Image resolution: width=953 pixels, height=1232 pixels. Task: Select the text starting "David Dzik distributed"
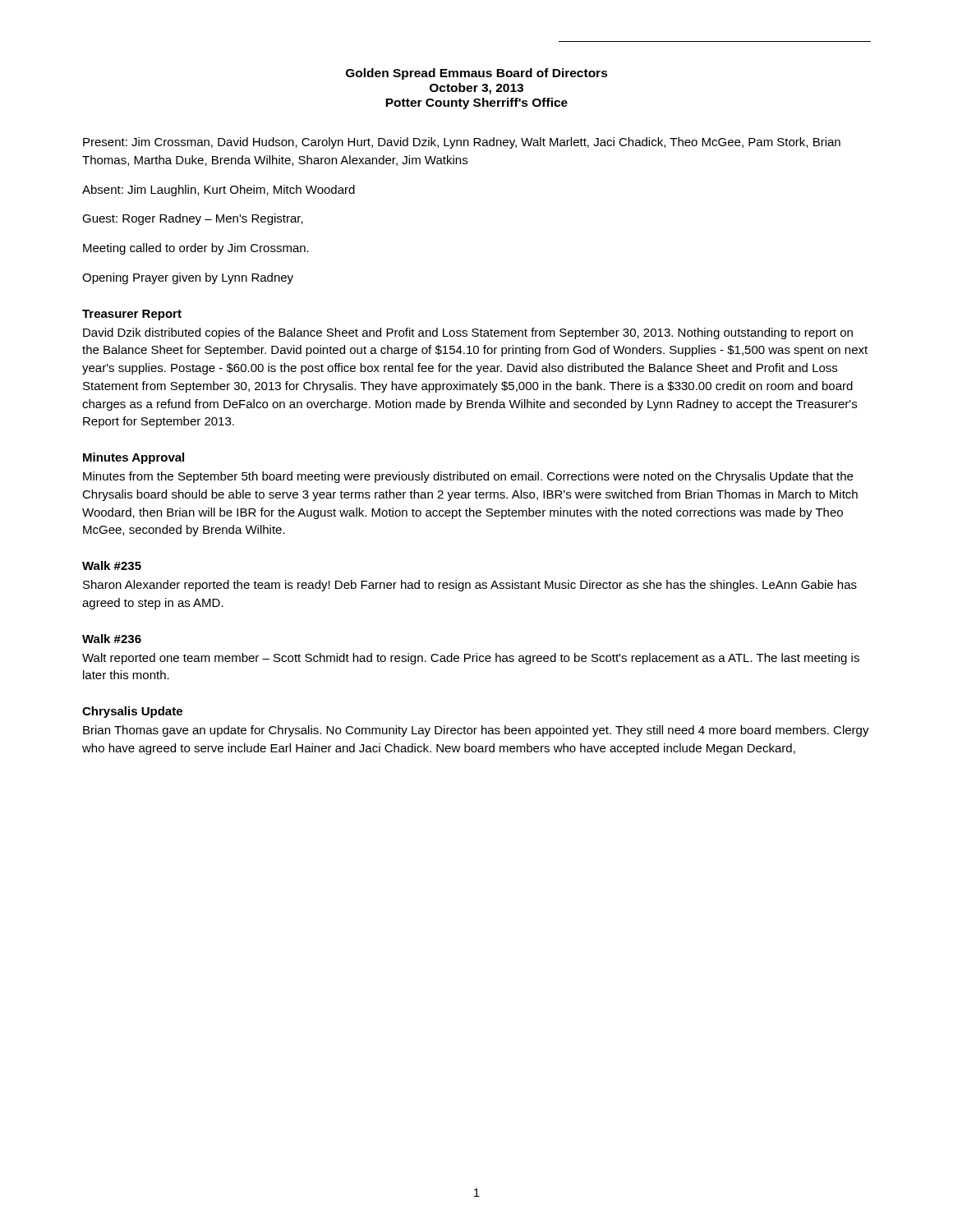pos(475,376)
